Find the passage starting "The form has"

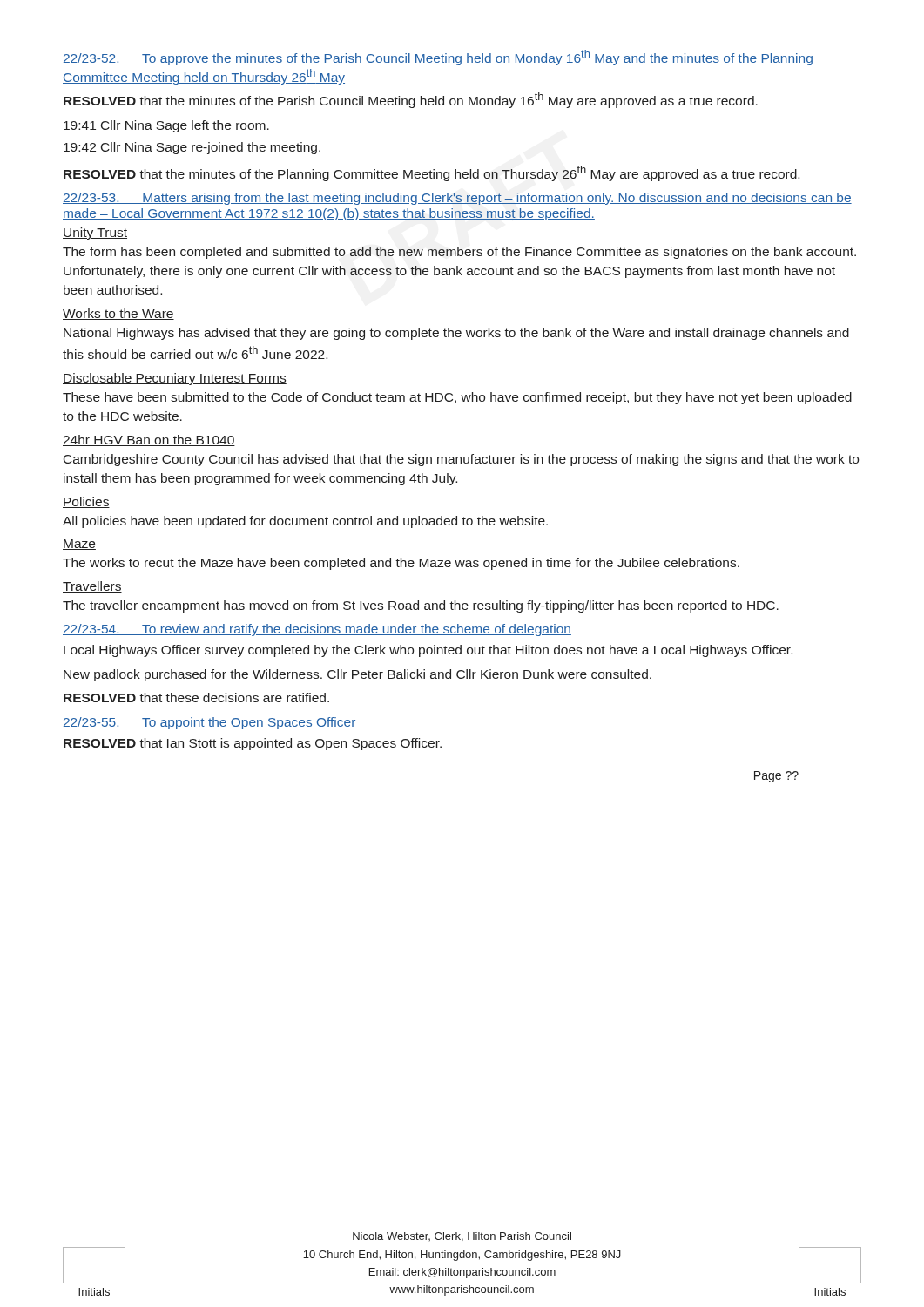click(x=460, y=270)
